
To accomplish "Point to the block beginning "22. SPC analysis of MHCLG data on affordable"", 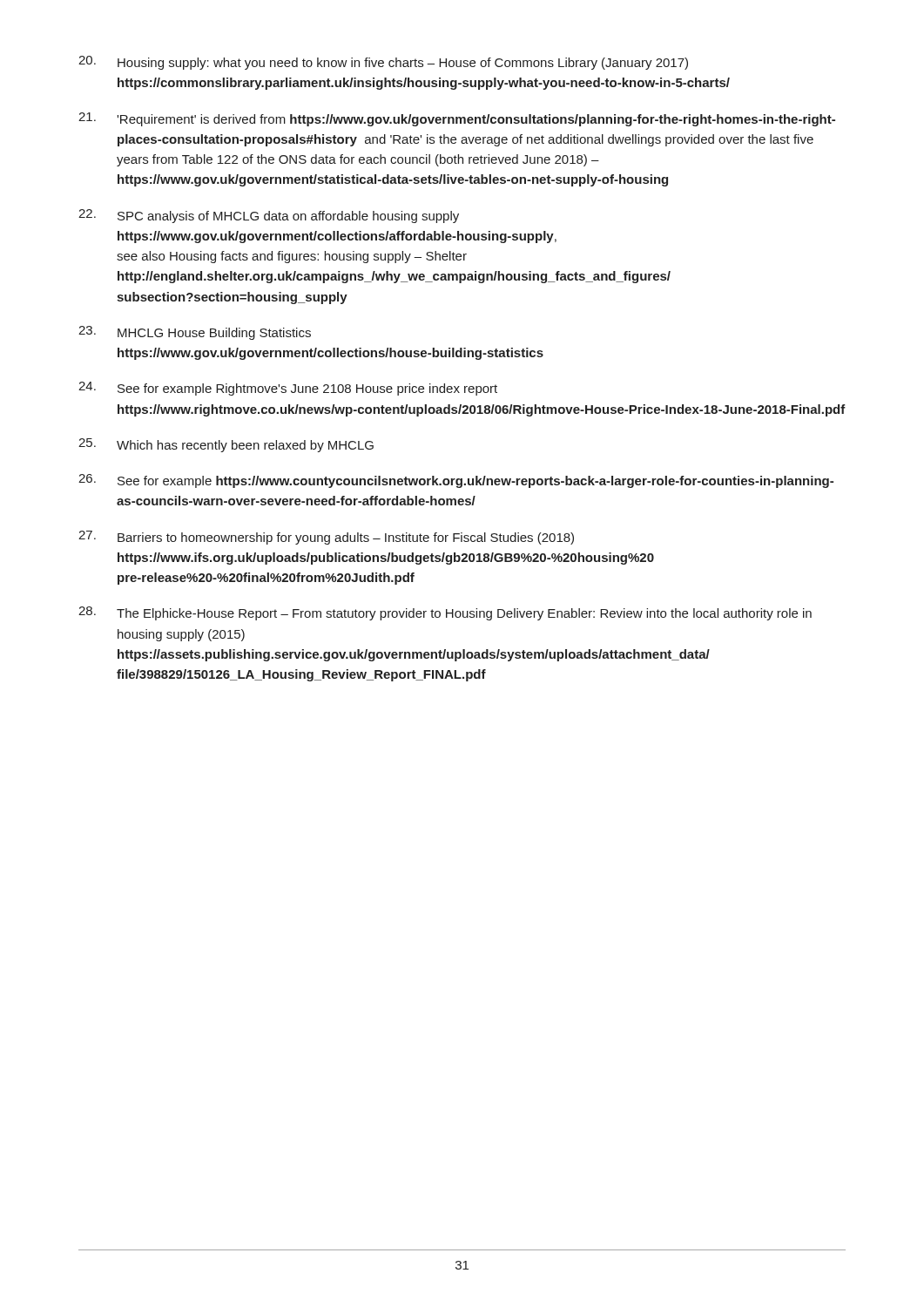I will (x=462, y=256).
